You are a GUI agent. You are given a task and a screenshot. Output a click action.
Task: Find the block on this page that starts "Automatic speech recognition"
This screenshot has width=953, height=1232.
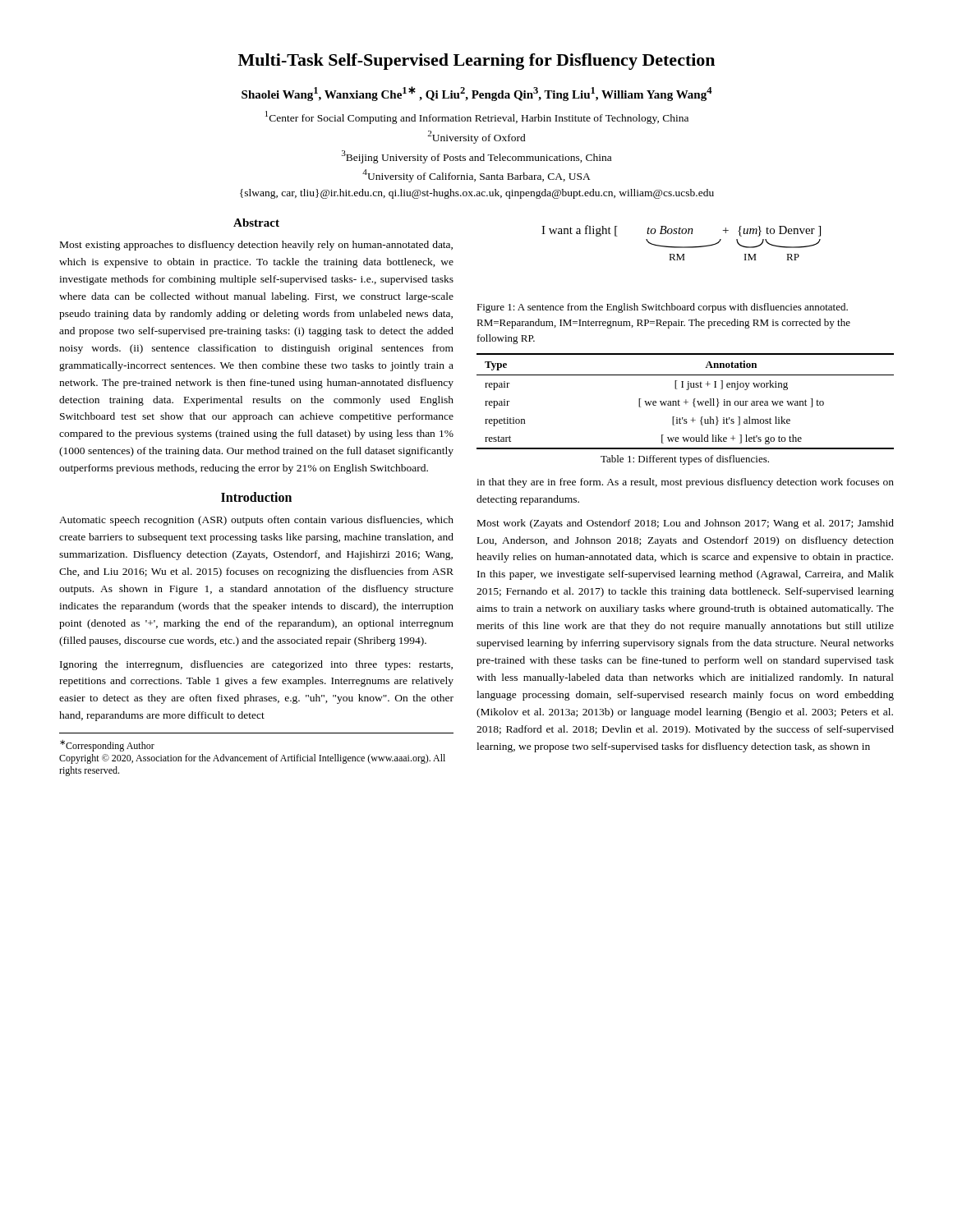256,580
